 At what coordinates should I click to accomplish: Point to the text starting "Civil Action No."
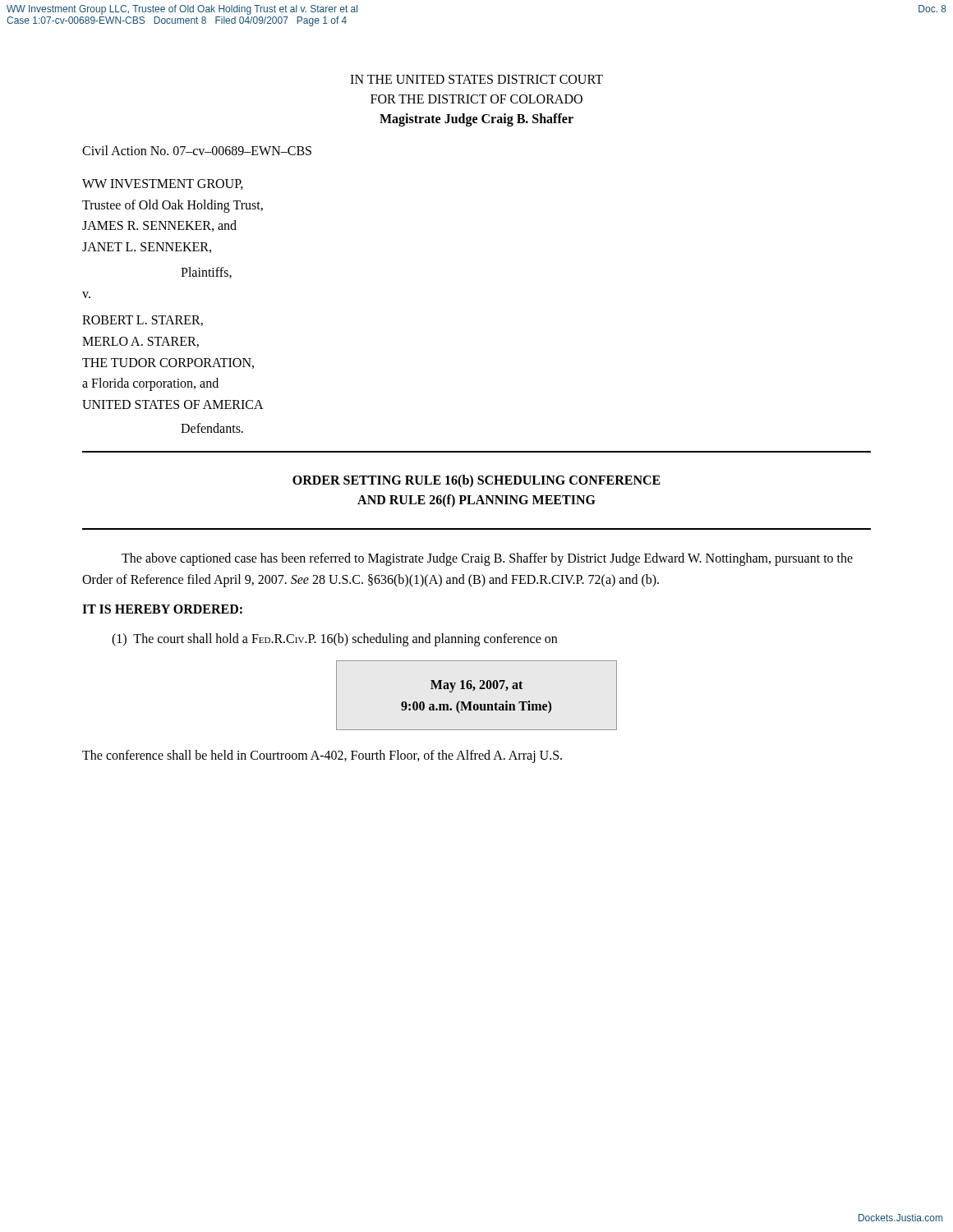point(197,151)
